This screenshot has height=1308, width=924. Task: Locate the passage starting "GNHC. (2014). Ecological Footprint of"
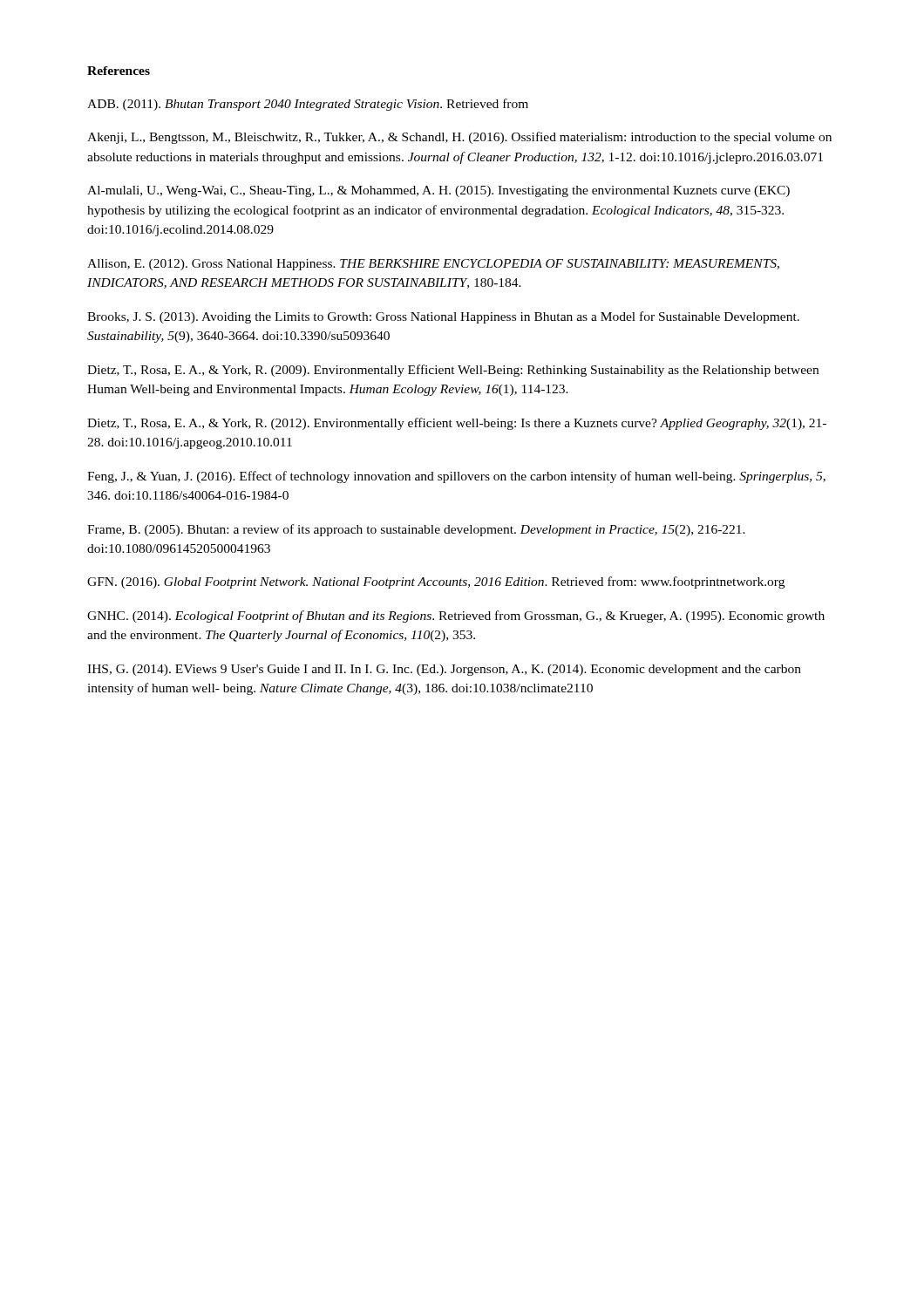coord(456,625)
